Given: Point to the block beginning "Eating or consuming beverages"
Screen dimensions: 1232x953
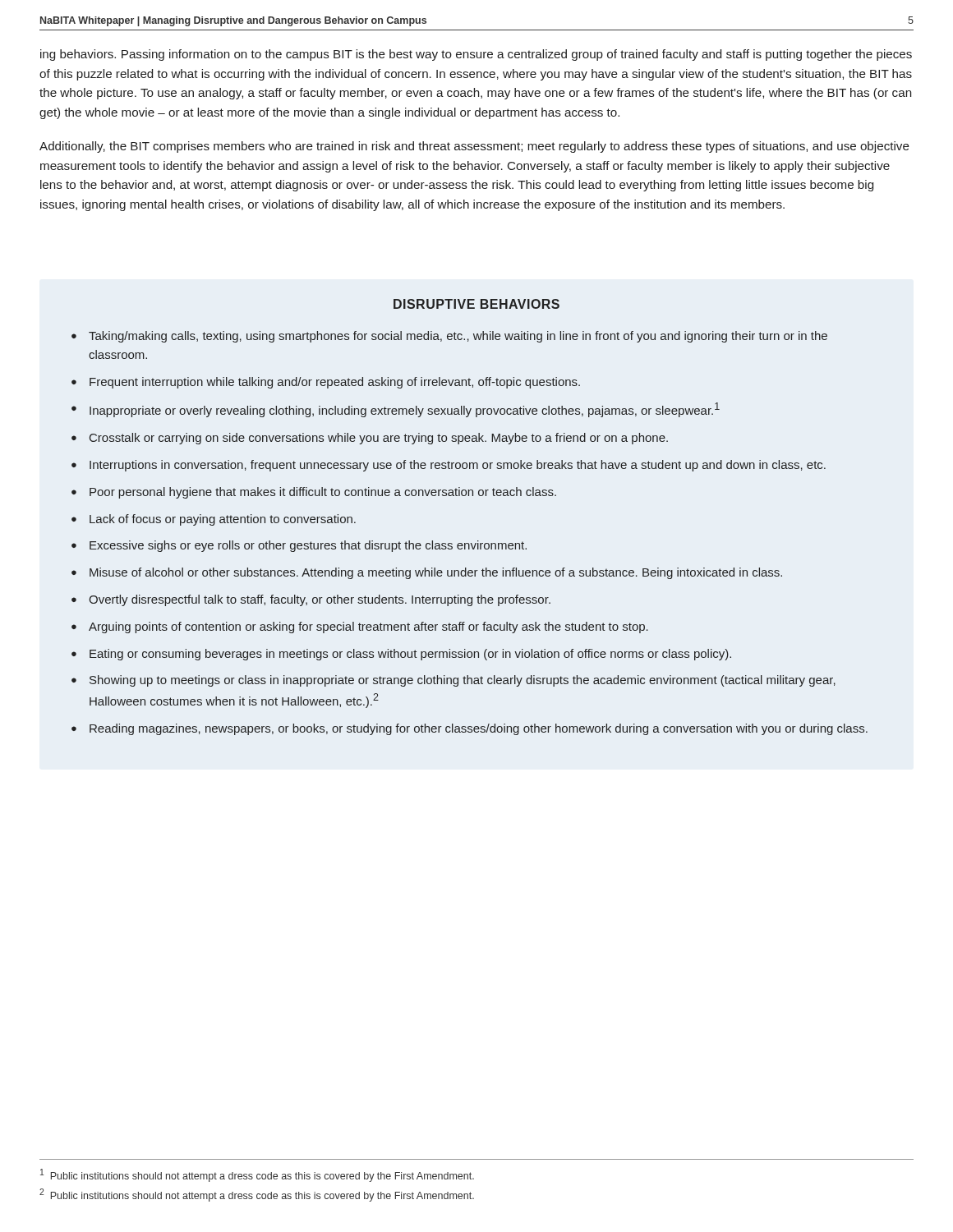Looking at the screenshot, I should pos(411,653).
